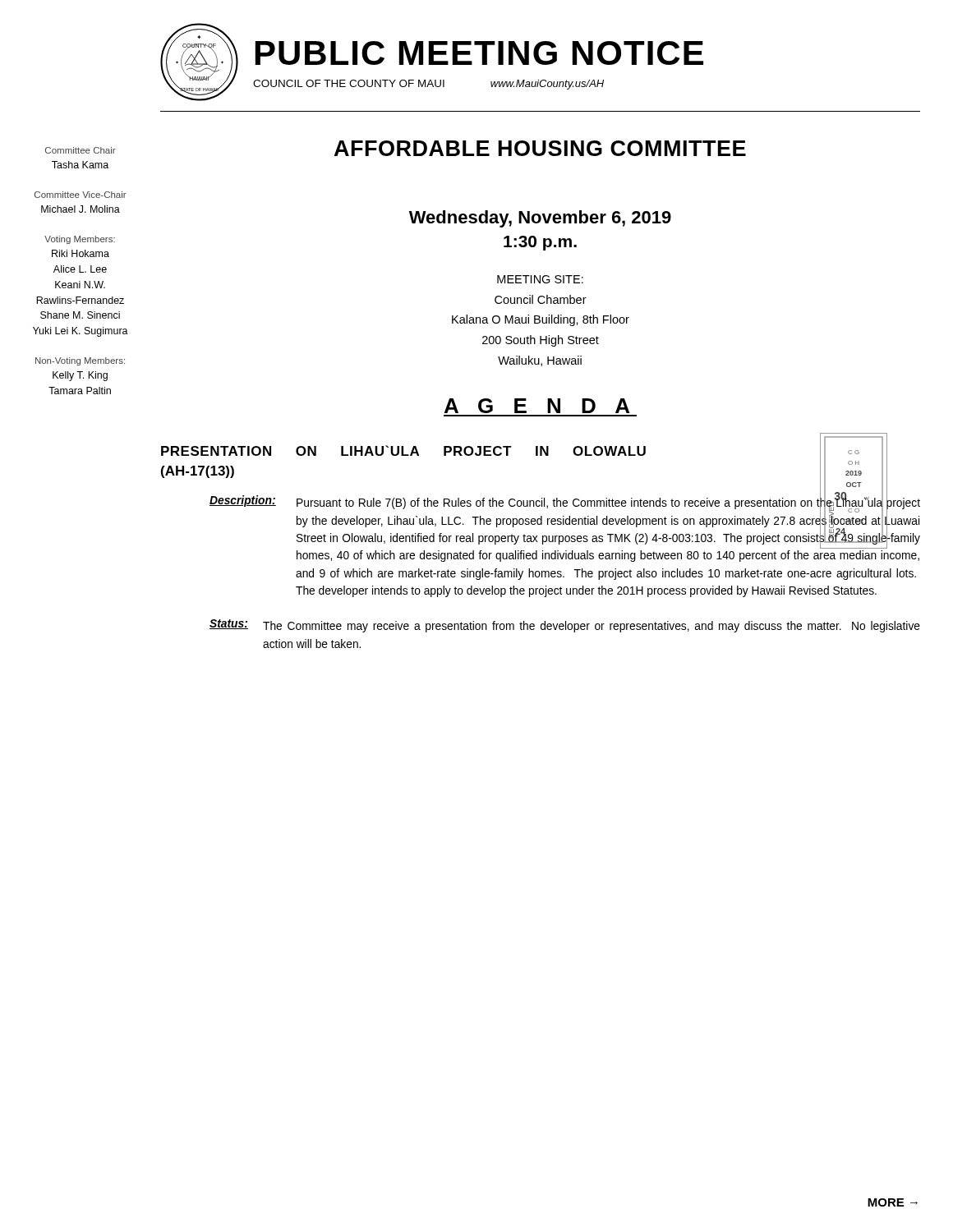Where is the passage that starts "Voting Members: Riki Hokama Alice"?
Screen dimensions: 1232x953
[x=80, y=286]
